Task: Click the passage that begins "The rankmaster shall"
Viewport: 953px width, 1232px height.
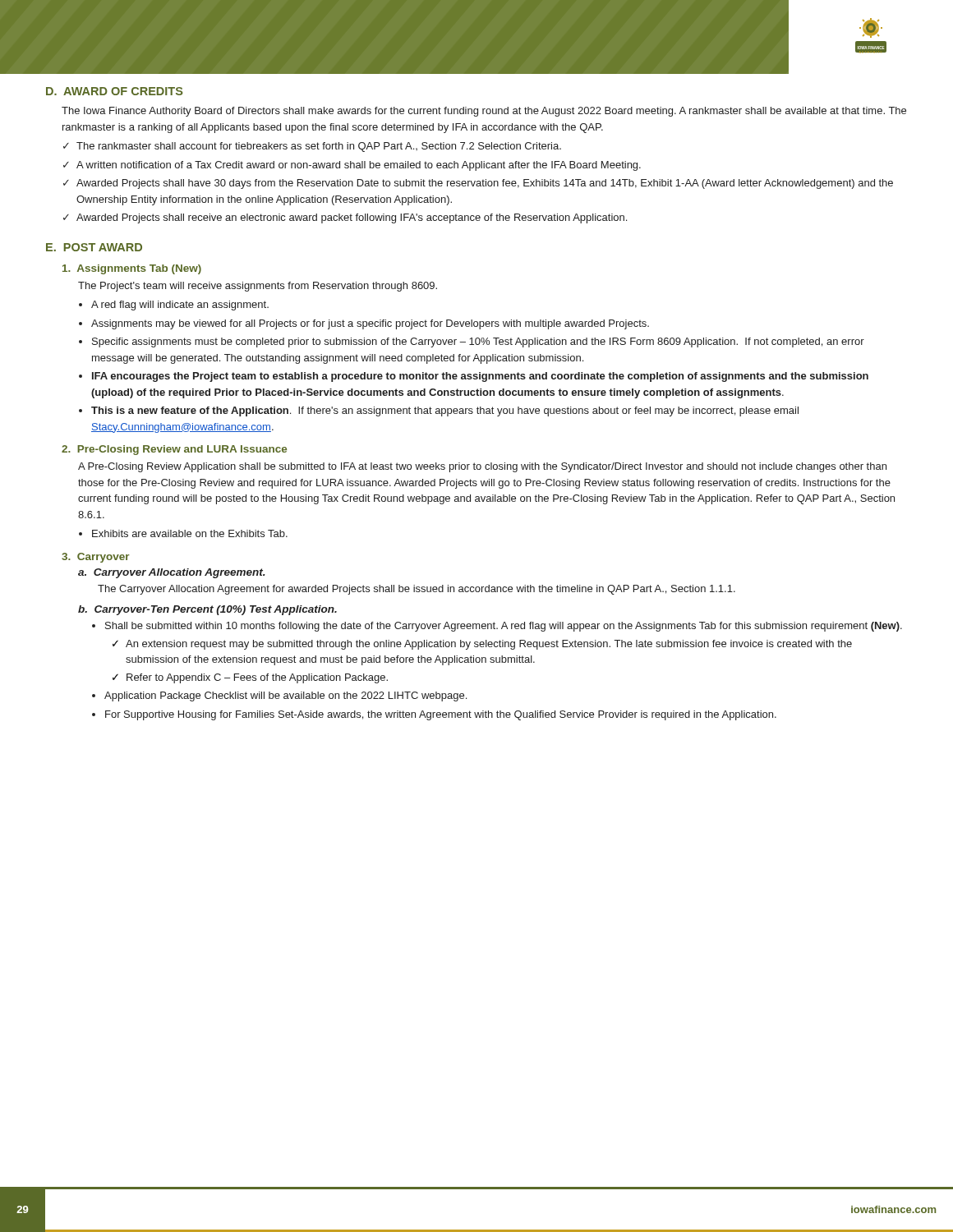Action: (x=319, y=146)
